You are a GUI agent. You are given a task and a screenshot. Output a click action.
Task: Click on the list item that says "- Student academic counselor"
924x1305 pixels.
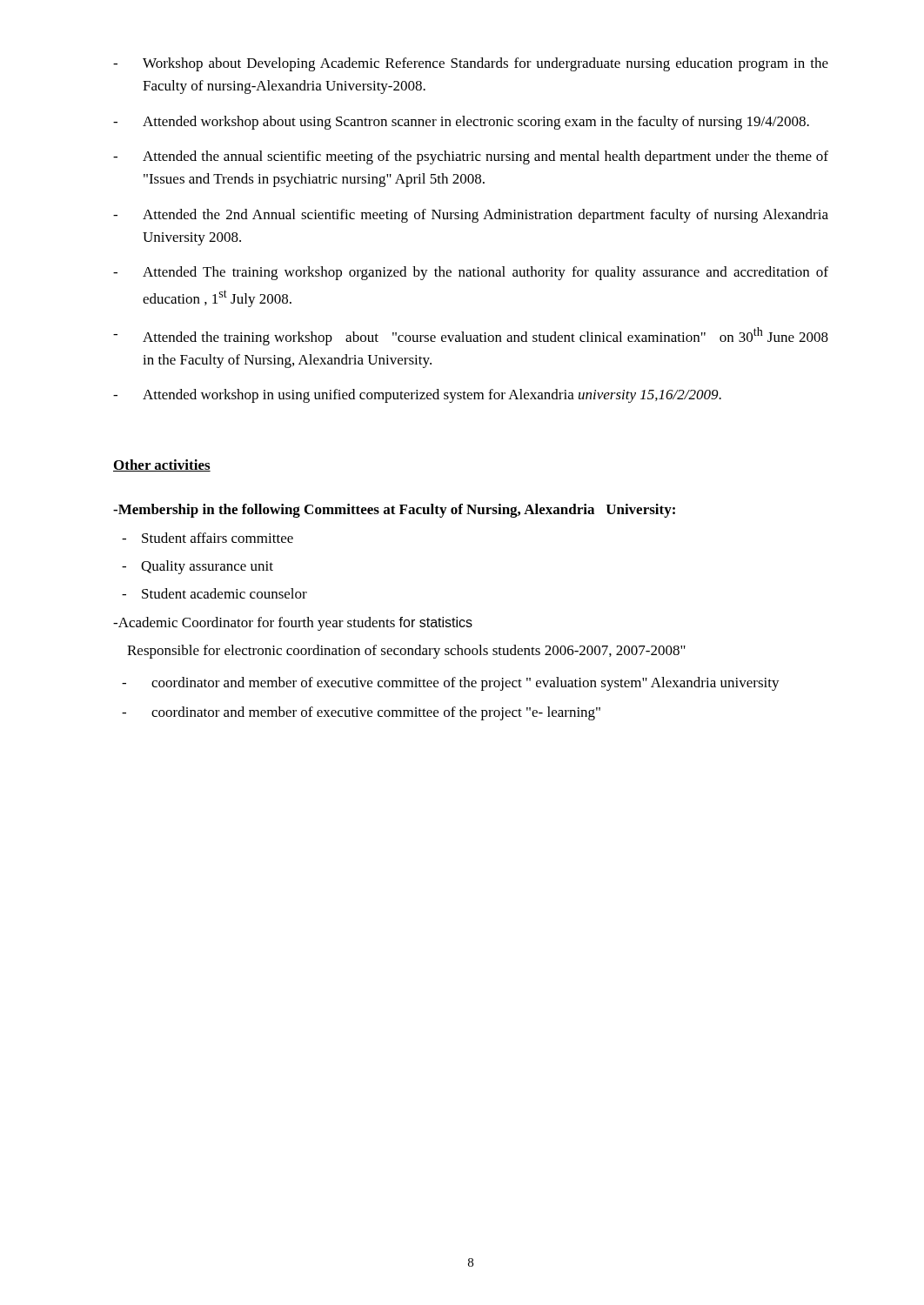pyautogui.click(x=214, y=595)
